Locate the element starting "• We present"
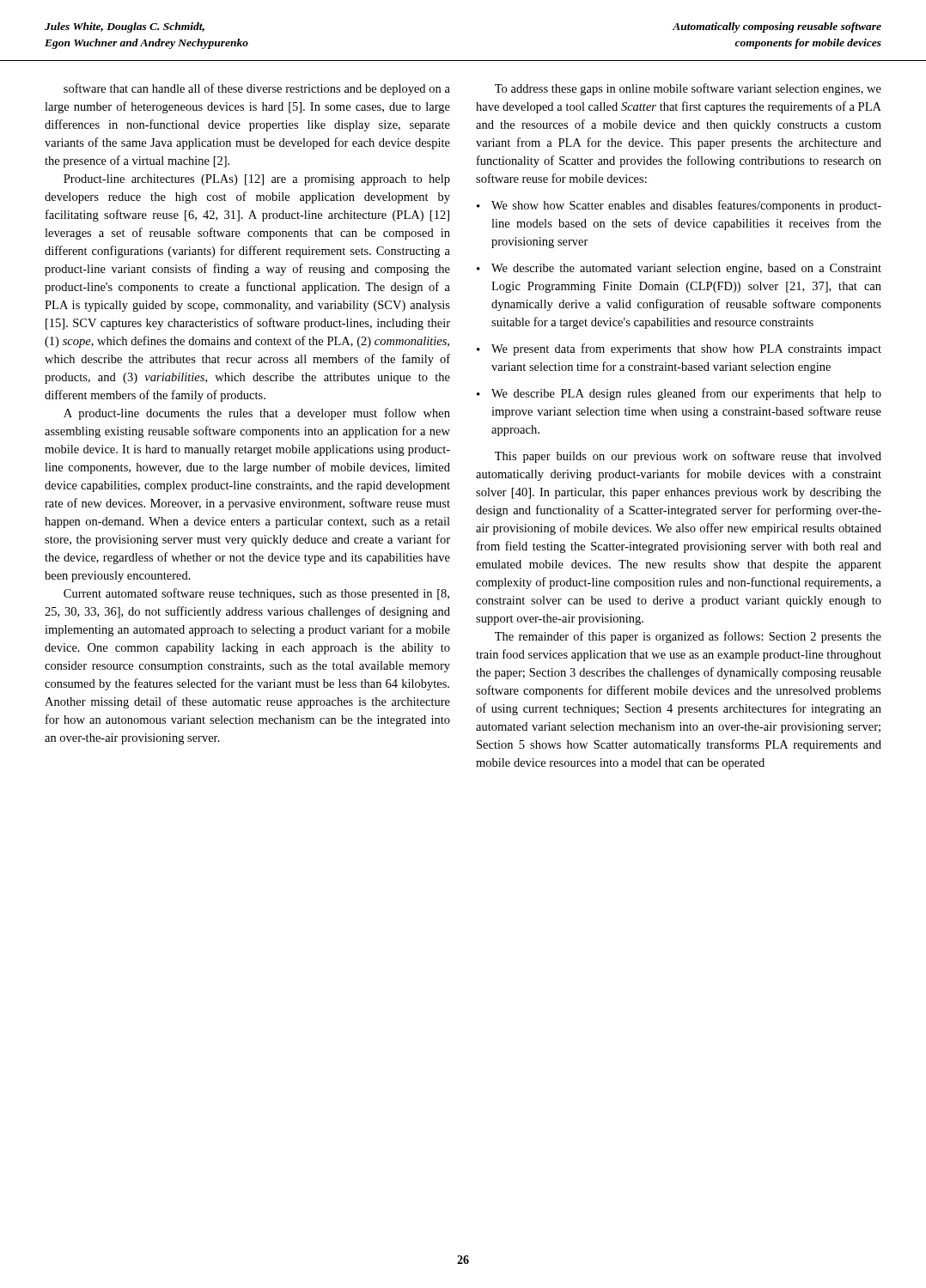Viewport: 926px width, 1288px height. (679, 358)
